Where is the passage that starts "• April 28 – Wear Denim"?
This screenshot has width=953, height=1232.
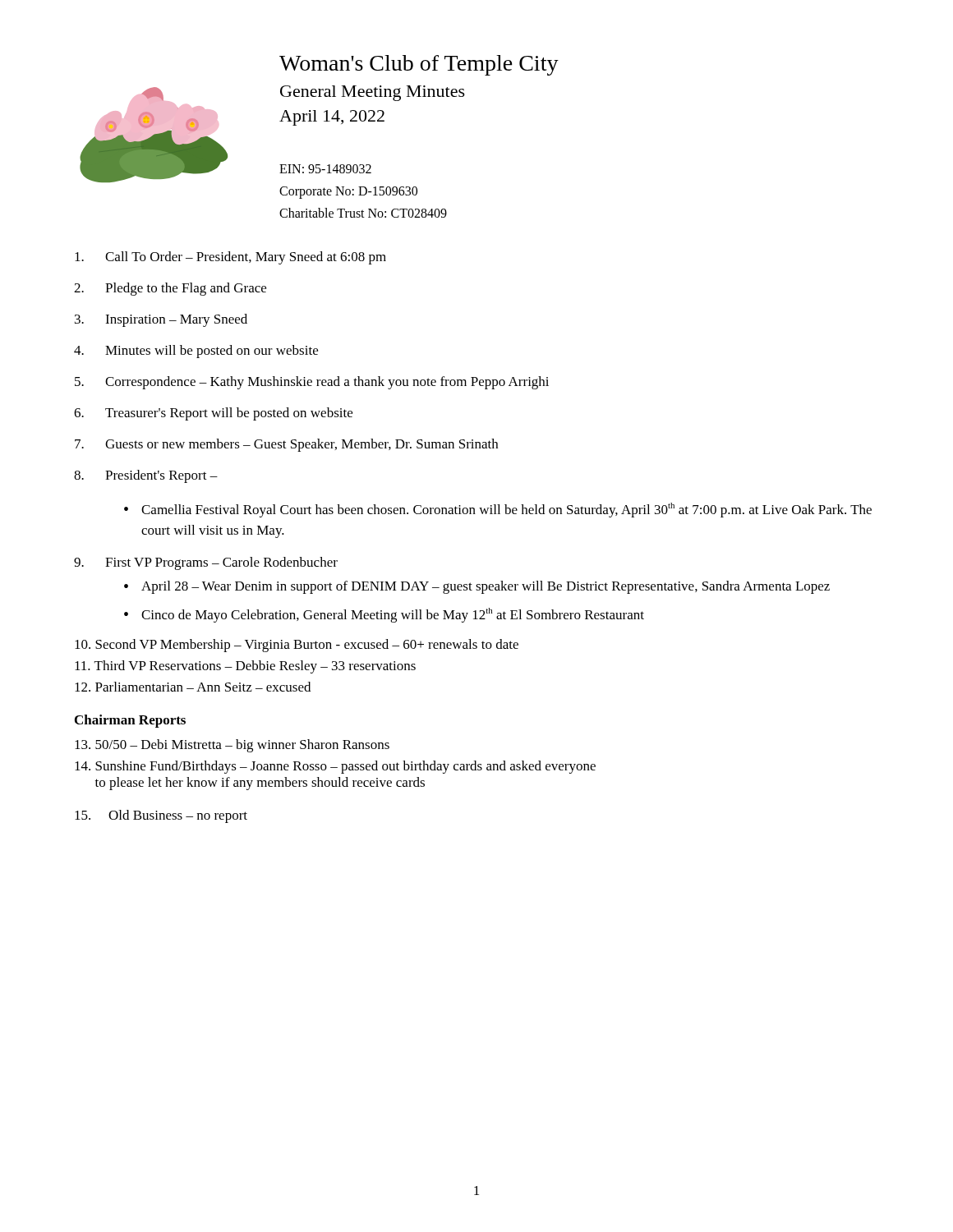[x=477, y=586]
